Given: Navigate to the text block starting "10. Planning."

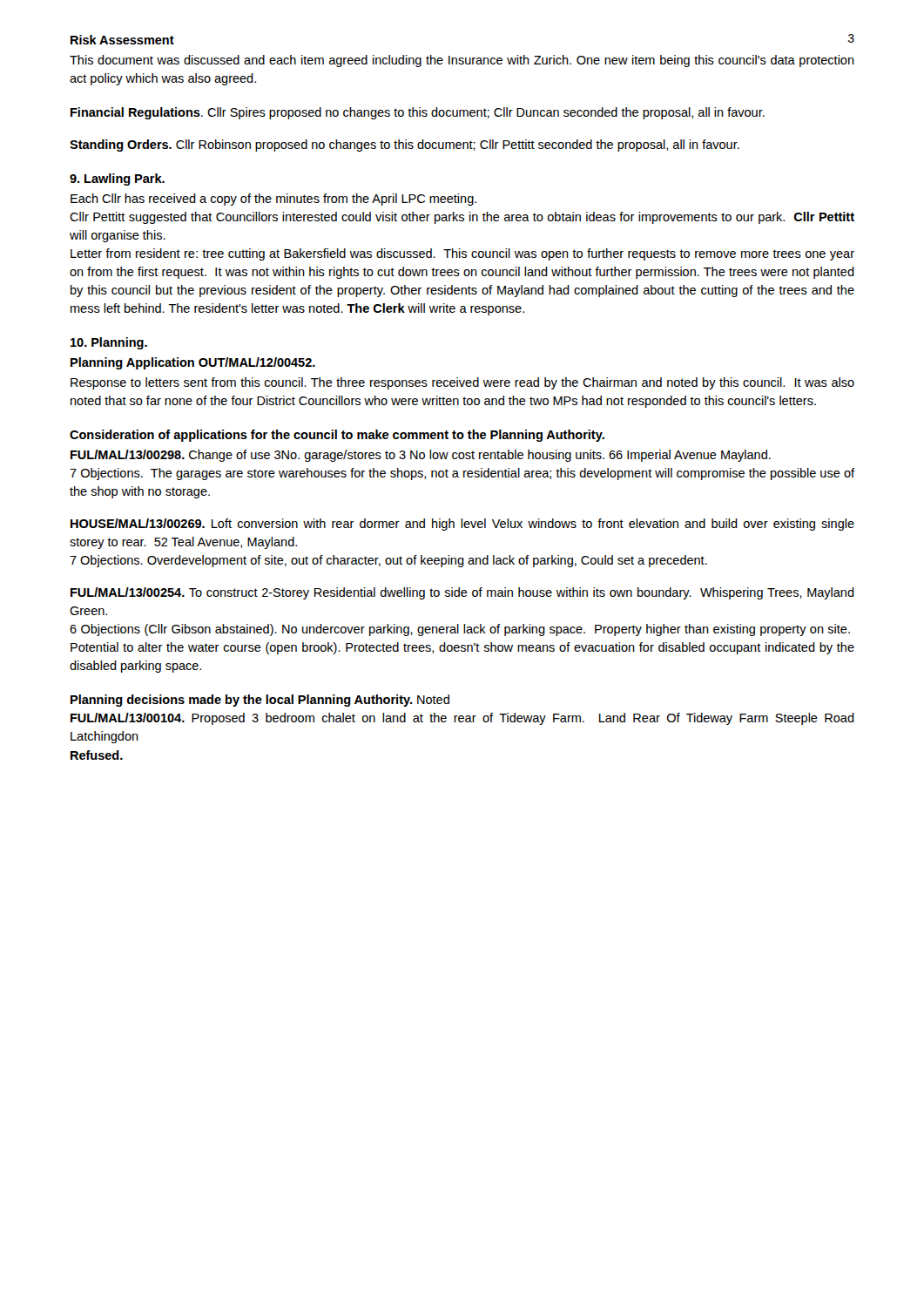Looking at the screenshot, I should click(109, 343).
